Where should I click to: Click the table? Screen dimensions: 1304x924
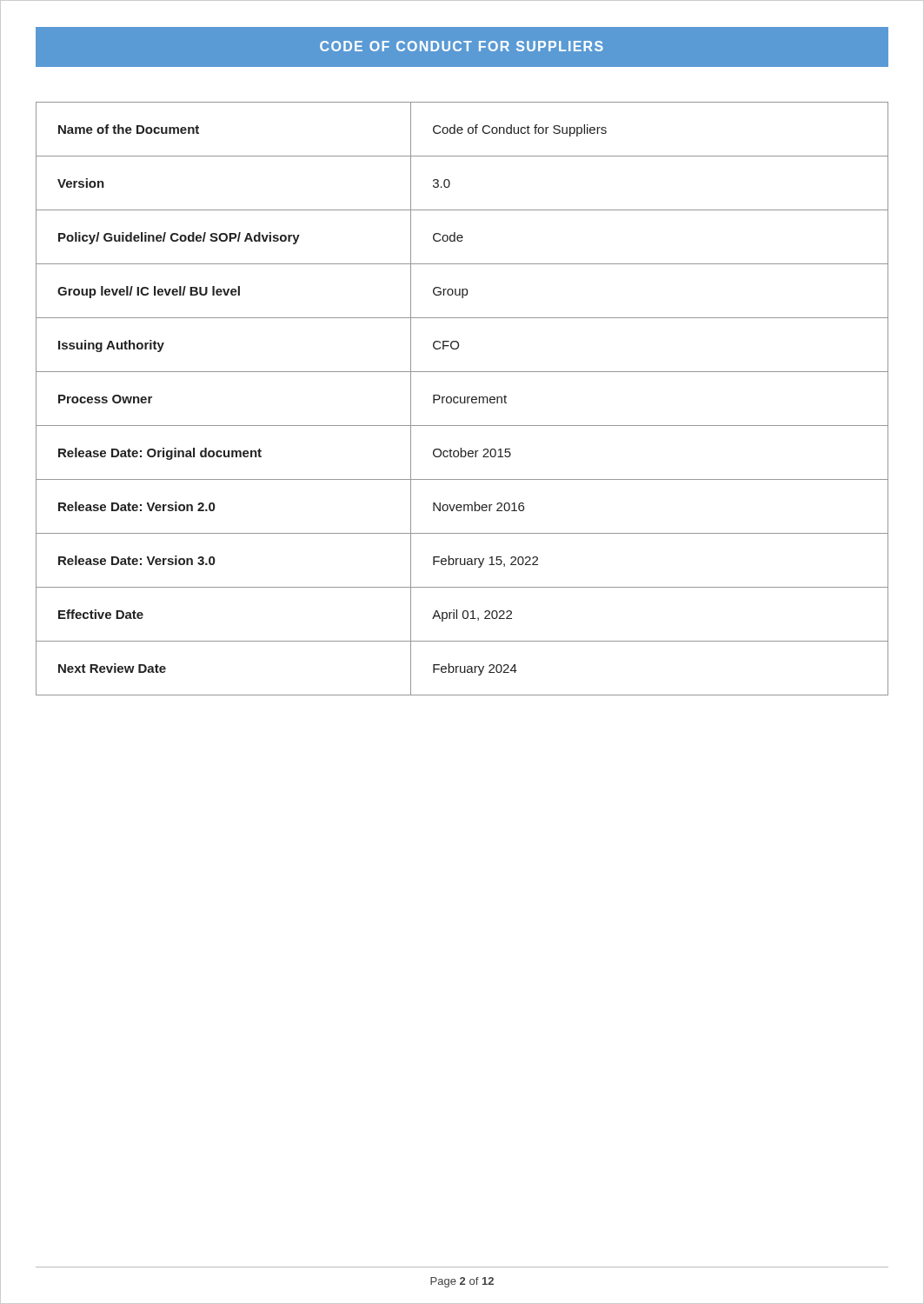click(462, 399)
